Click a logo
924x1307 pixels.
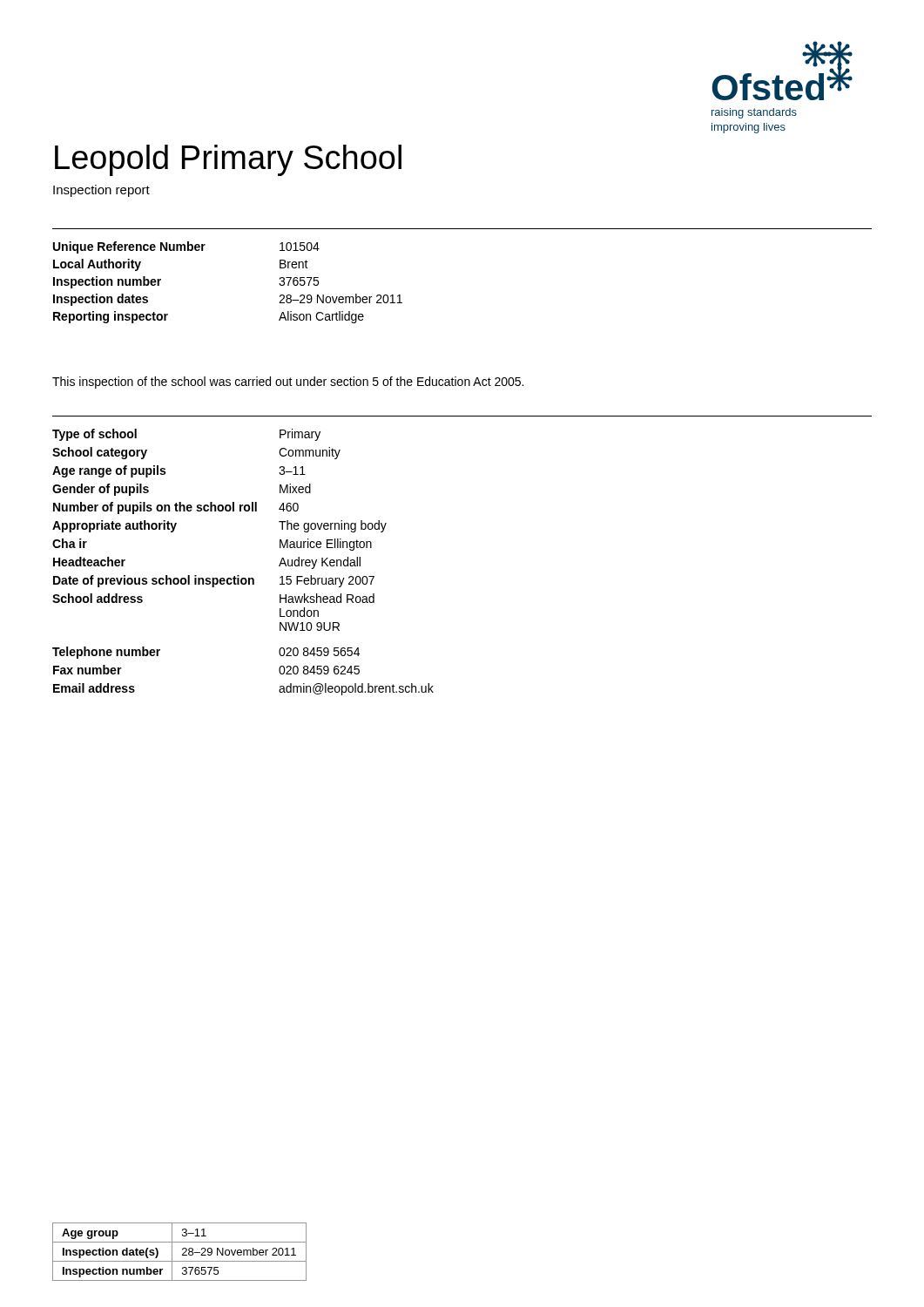point(791,85)
